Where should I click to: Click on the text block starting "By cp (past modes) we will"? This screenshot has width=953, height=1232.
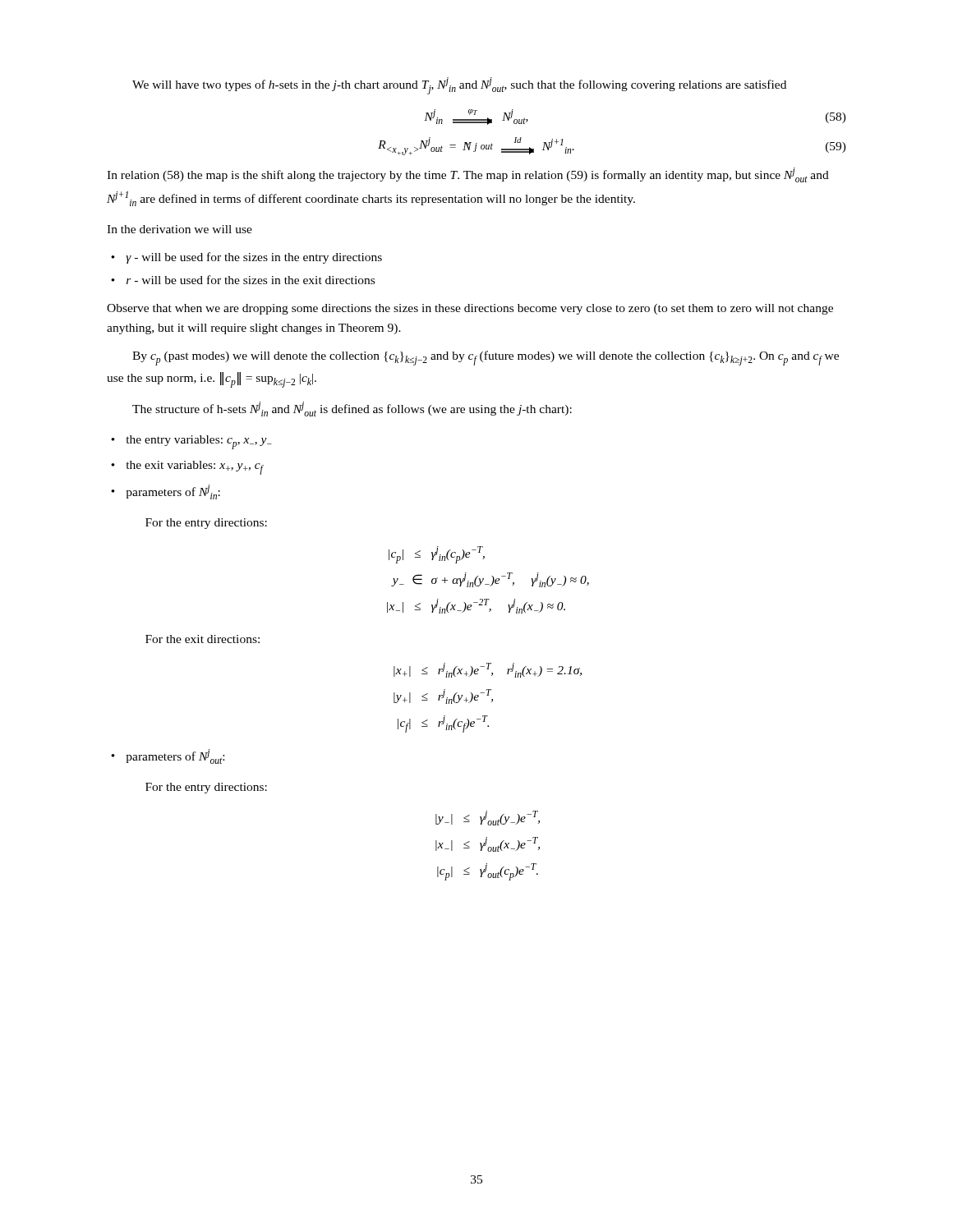point(476,368)
